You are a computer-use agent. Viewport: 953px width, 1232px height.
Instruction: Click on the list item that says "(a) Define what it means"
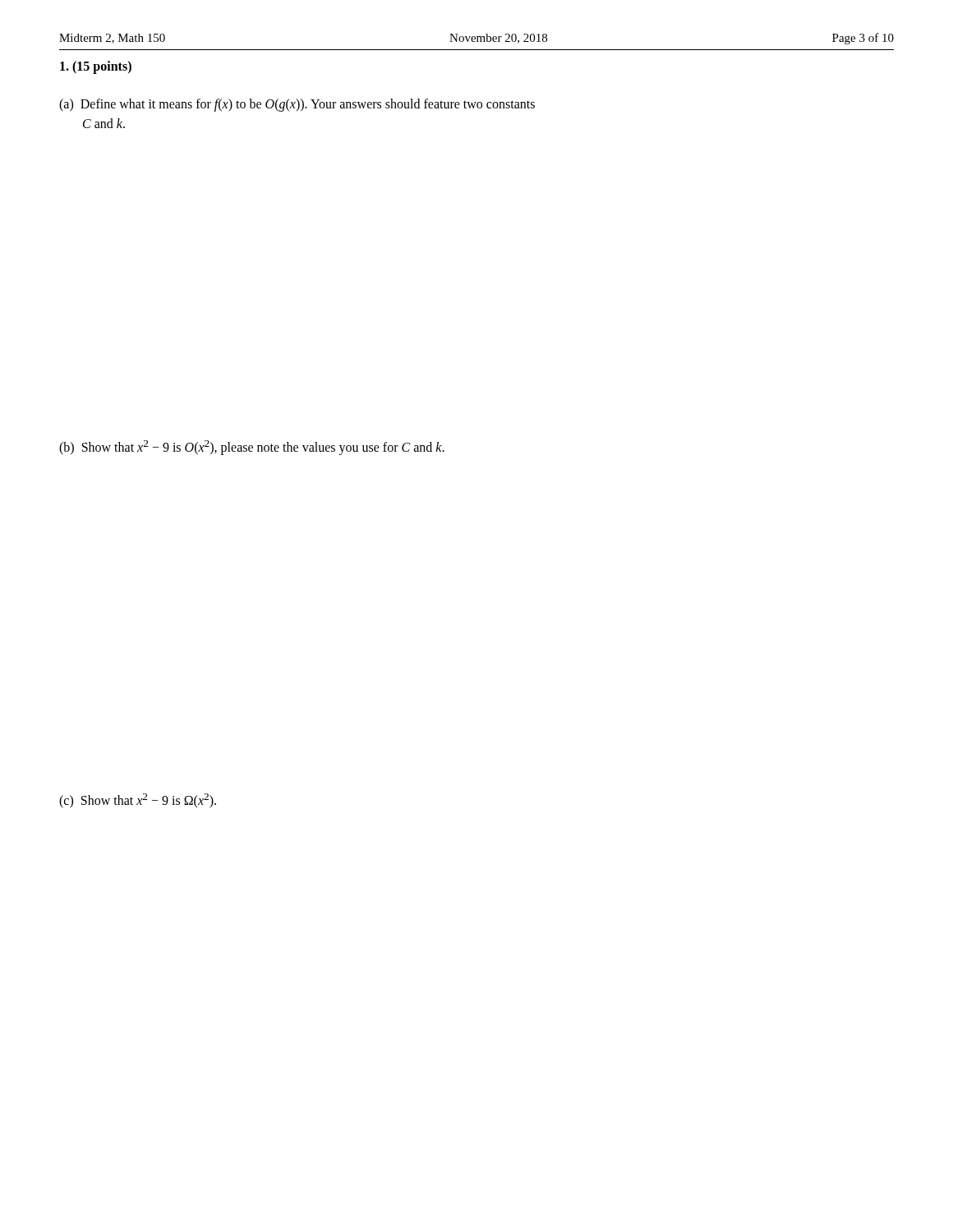(x=297, y=114)
